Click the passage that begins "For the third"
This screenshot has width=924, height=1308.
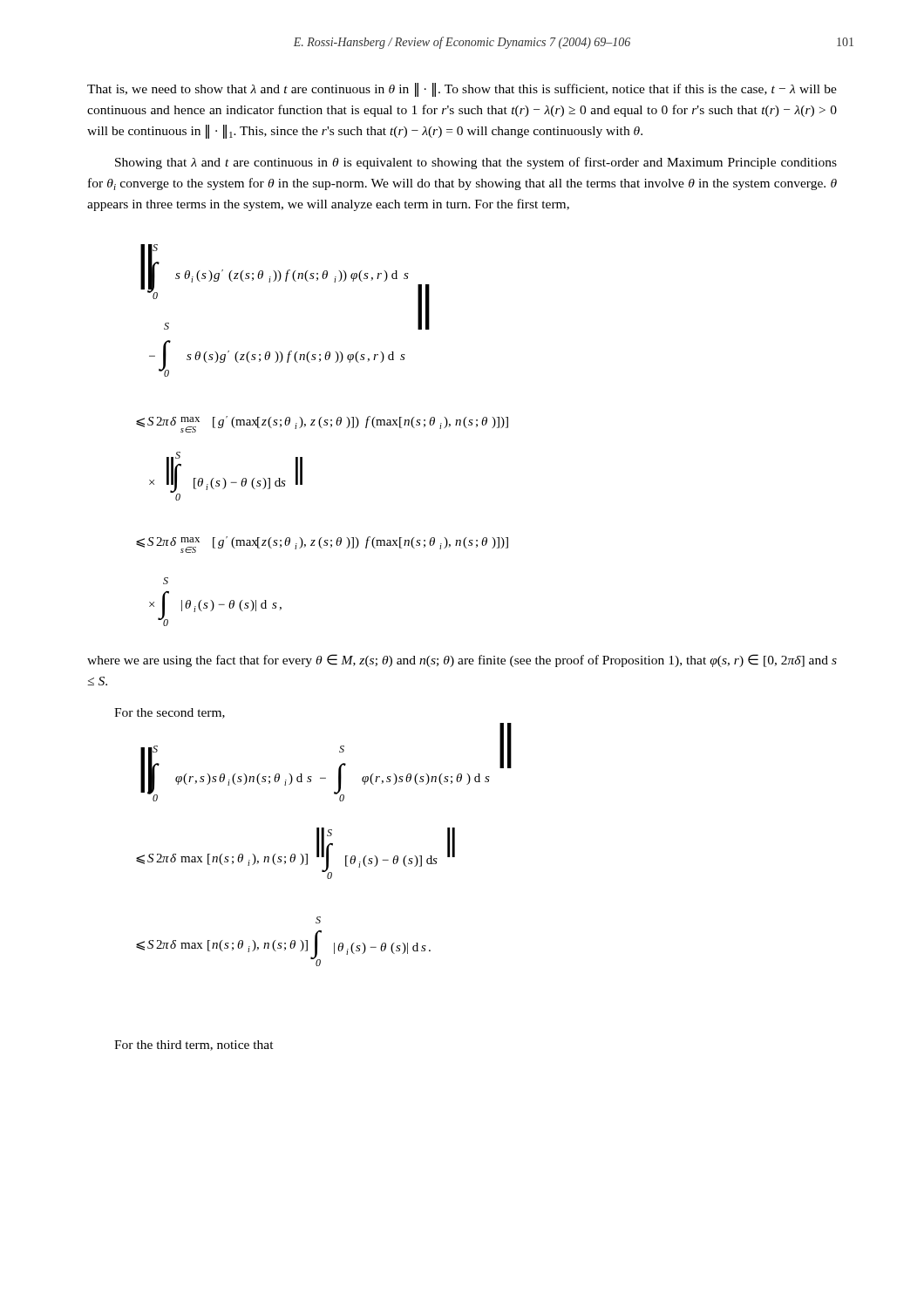point(194,1044)
